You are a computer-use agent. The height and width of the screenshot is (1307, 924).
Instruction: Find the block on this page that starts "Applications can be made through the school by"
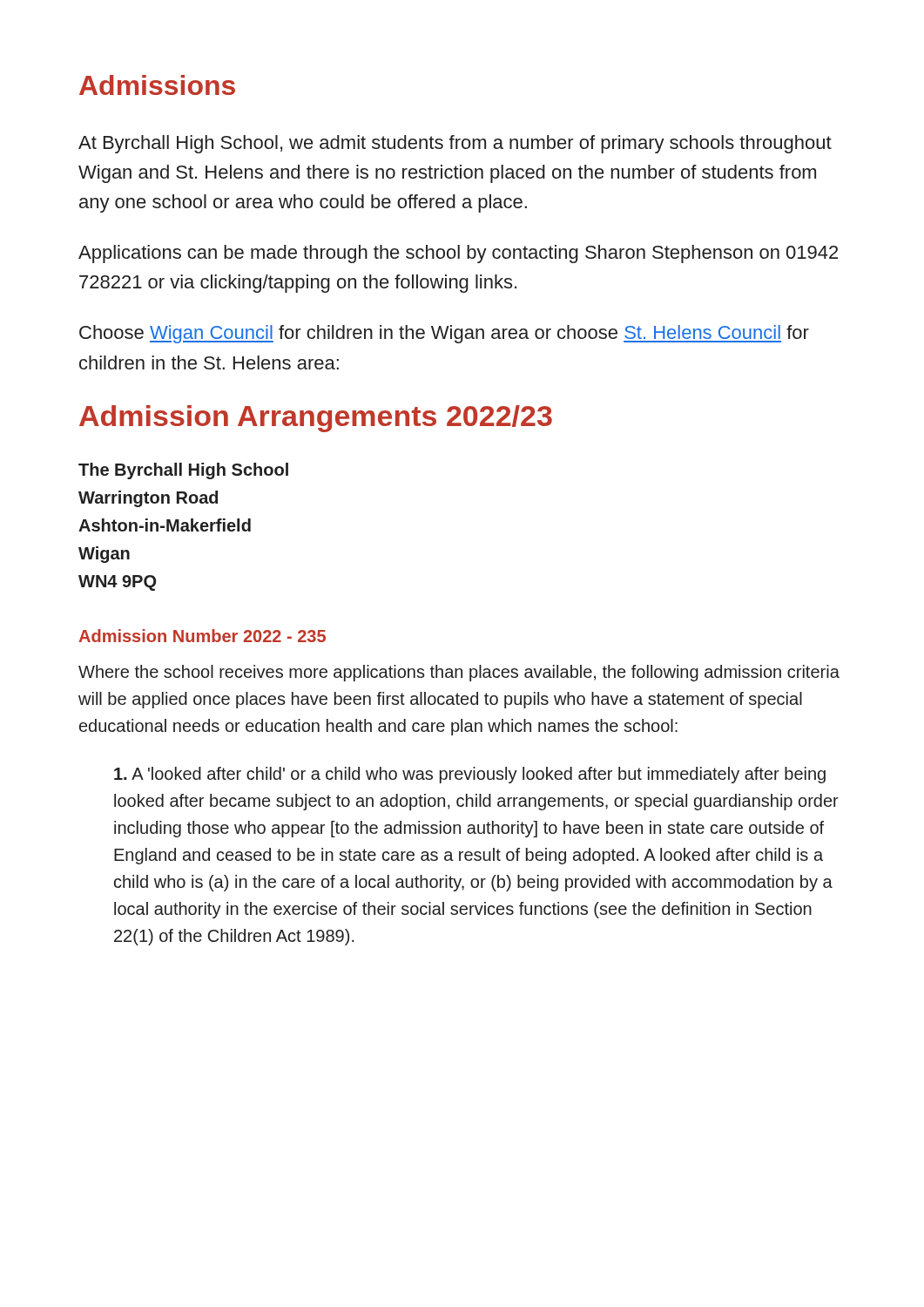pyautogui.click(x=462, y=268)
